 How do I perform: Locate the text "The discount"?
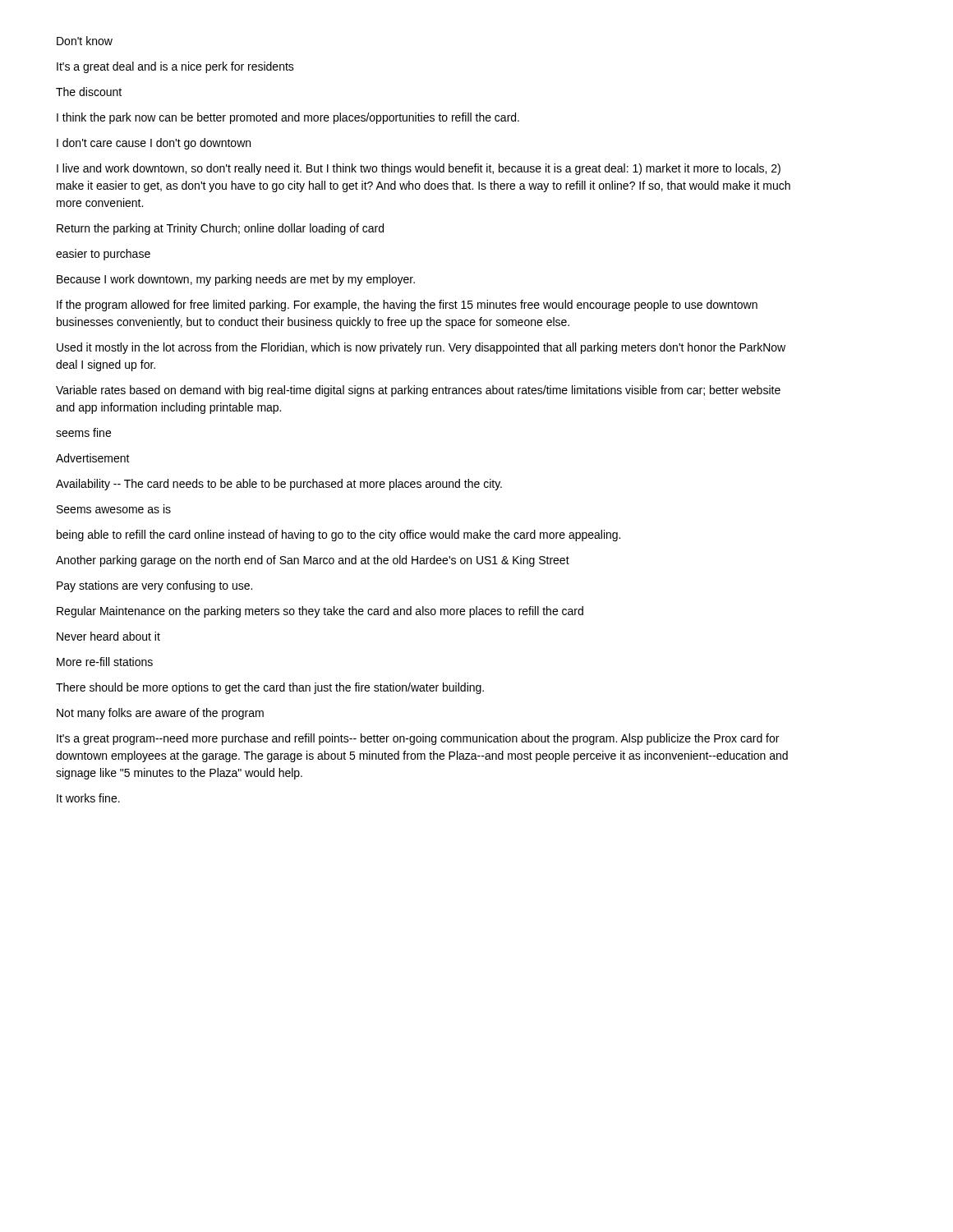89,92
